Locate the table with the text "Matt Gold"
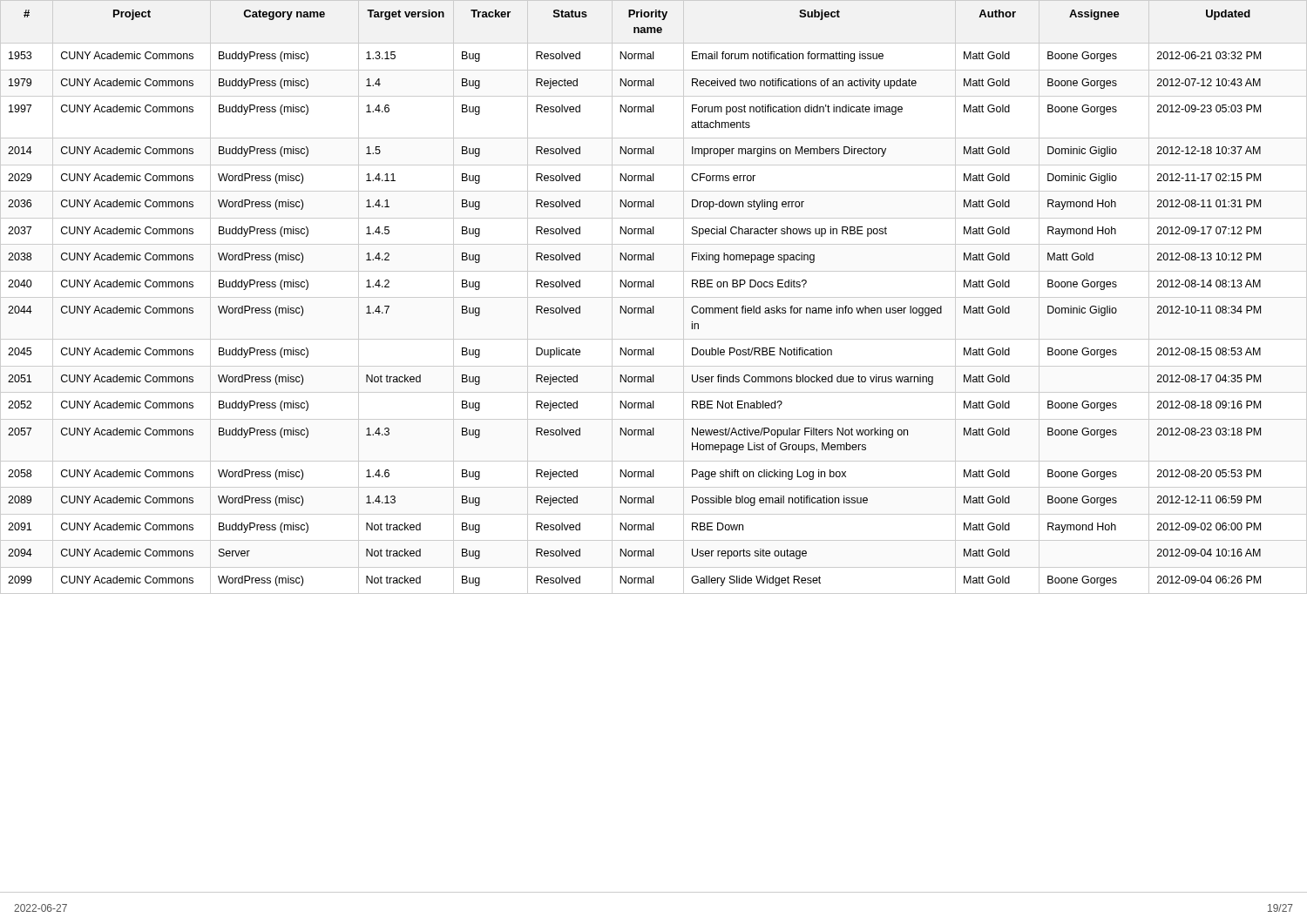Viewport: 1307px width, 924px height. pos(654,445)
